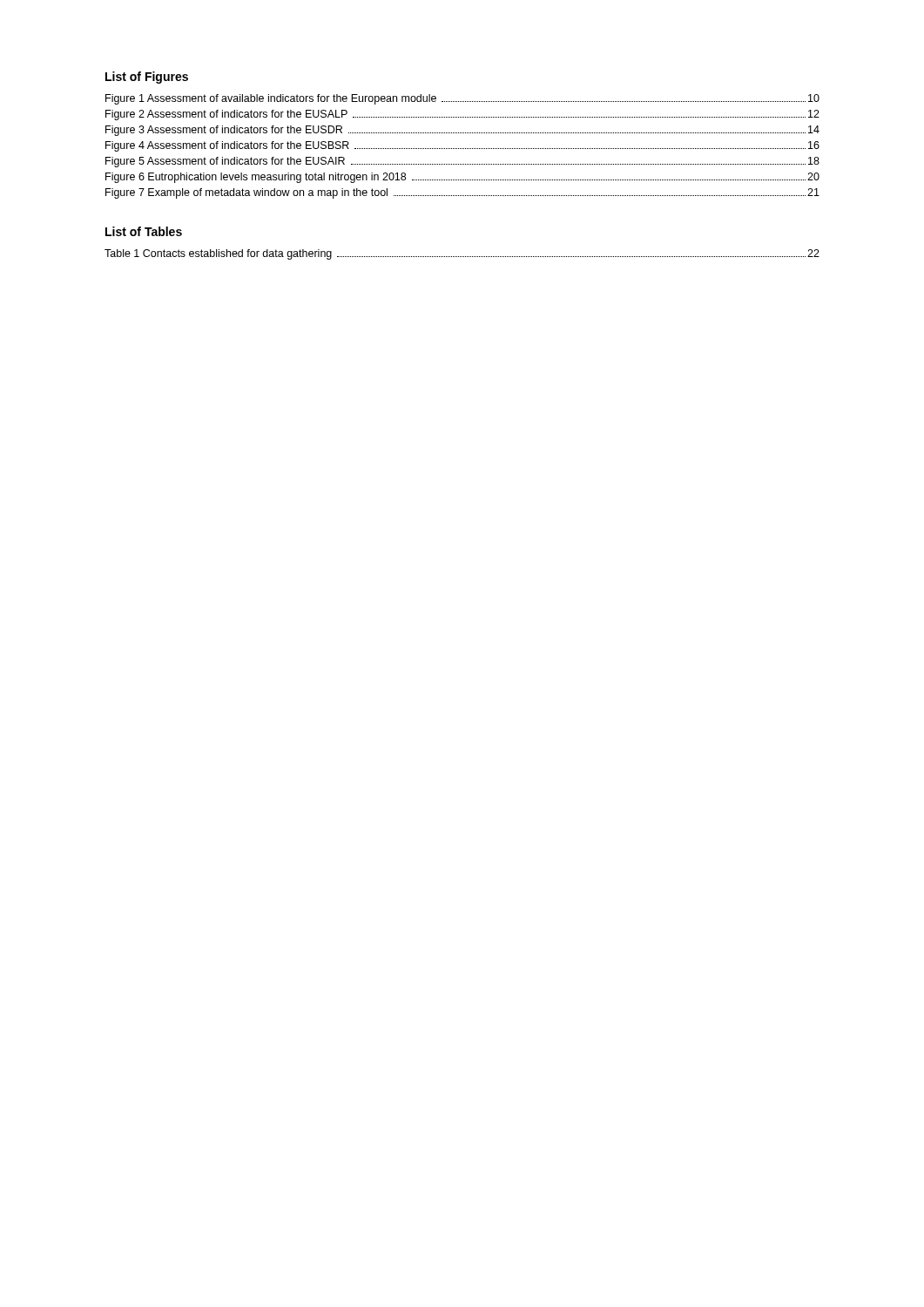
Task: Click on the section header that reads "List of Tables"
Action: click(x=143, y=232)
